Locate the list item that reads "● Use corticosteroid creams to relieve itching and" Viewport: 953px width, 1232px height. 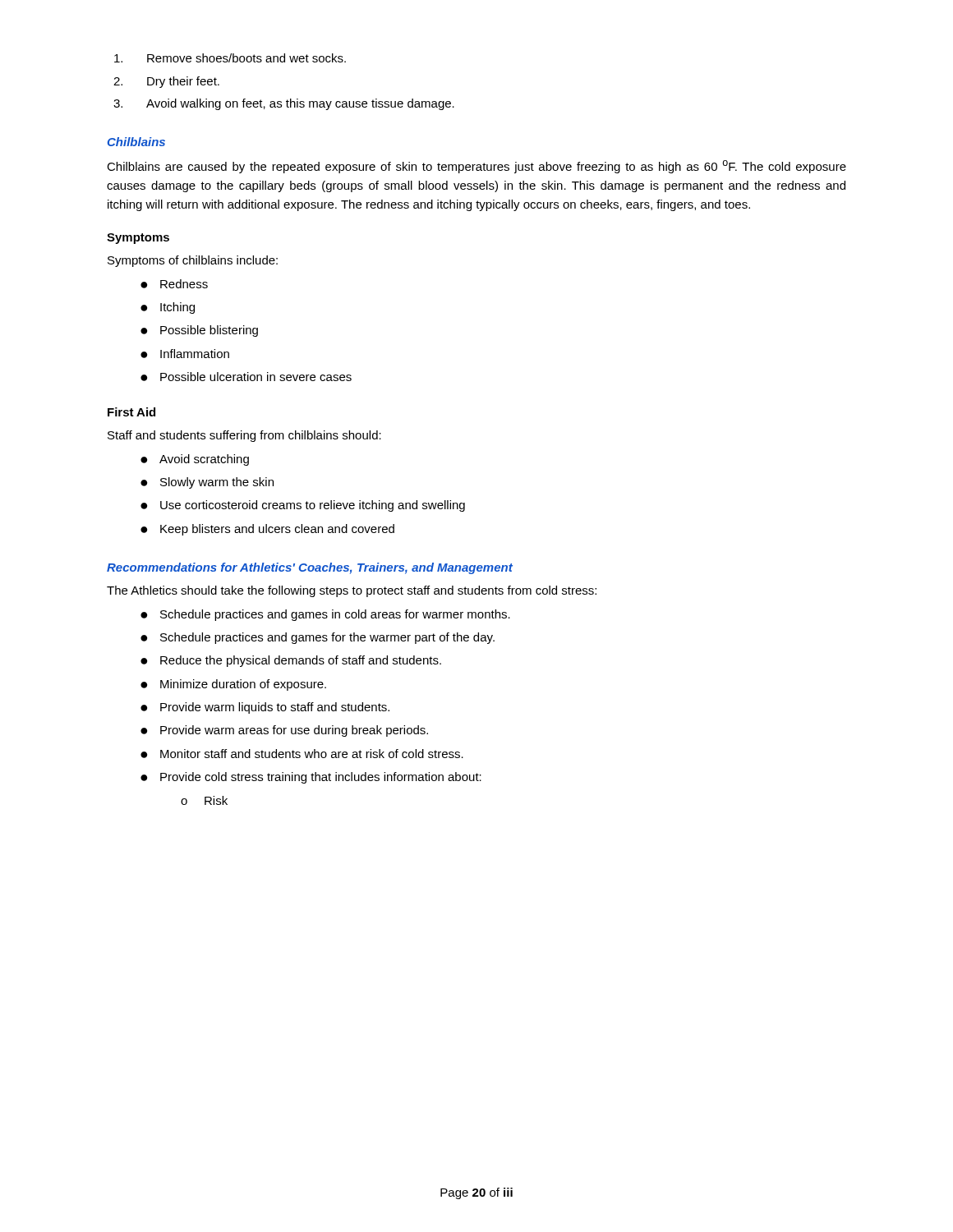pyautogui.click(x=303, y=506)
